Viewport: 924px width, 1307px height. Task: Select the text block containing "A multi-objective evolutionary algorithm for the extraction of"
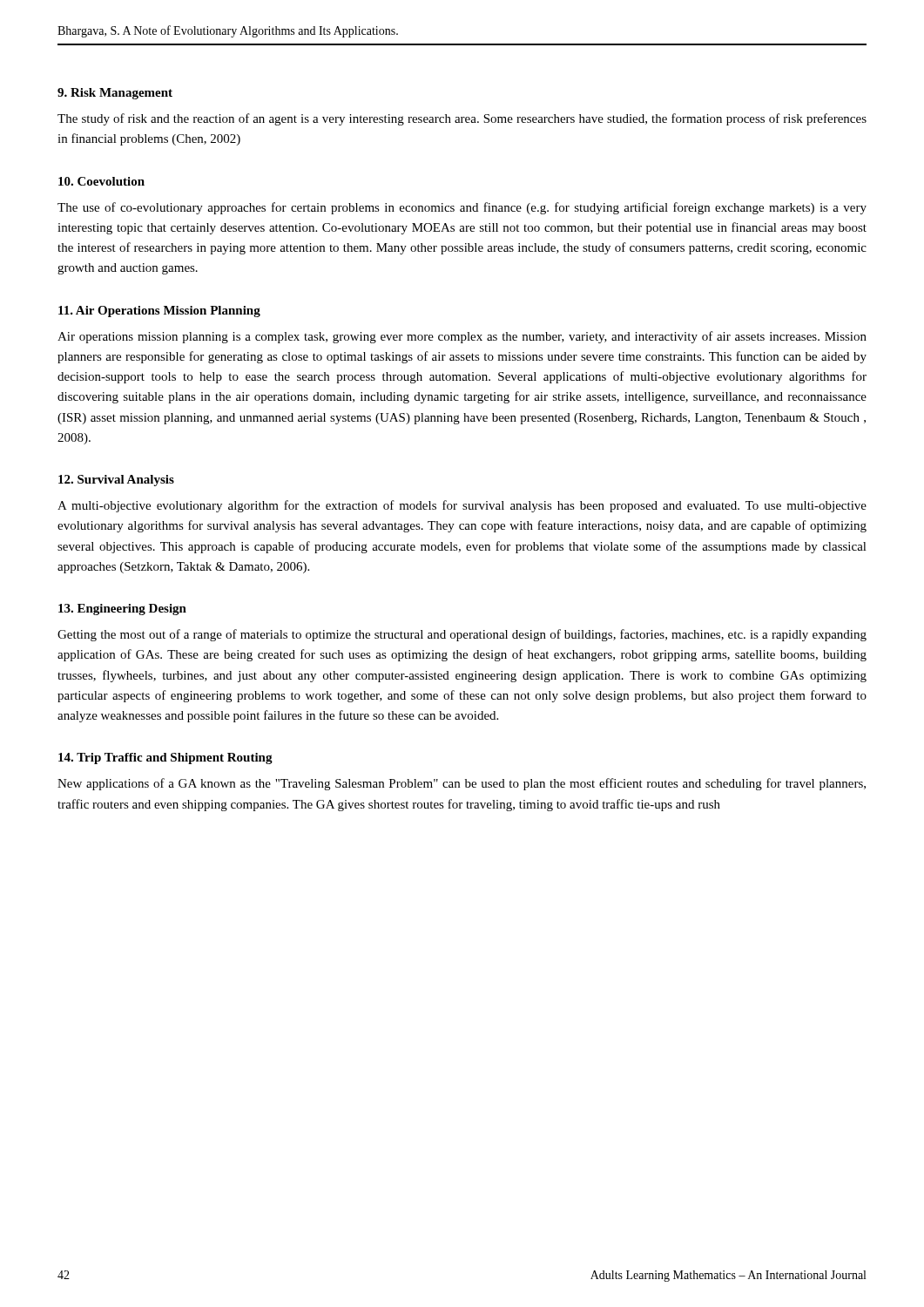(462, 536)
